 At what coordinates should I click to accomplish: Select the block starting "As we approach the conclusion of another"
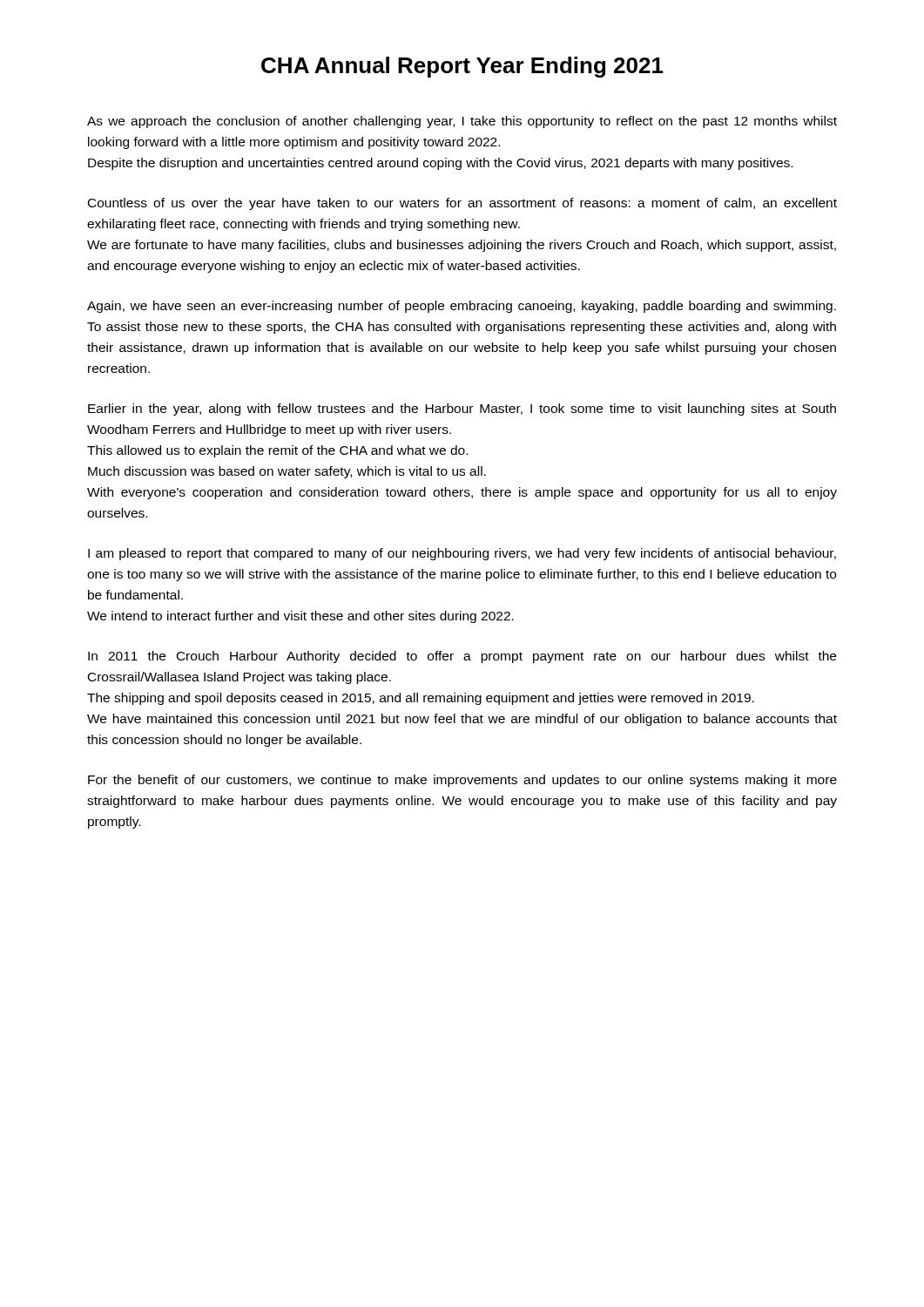click(462, 142)
